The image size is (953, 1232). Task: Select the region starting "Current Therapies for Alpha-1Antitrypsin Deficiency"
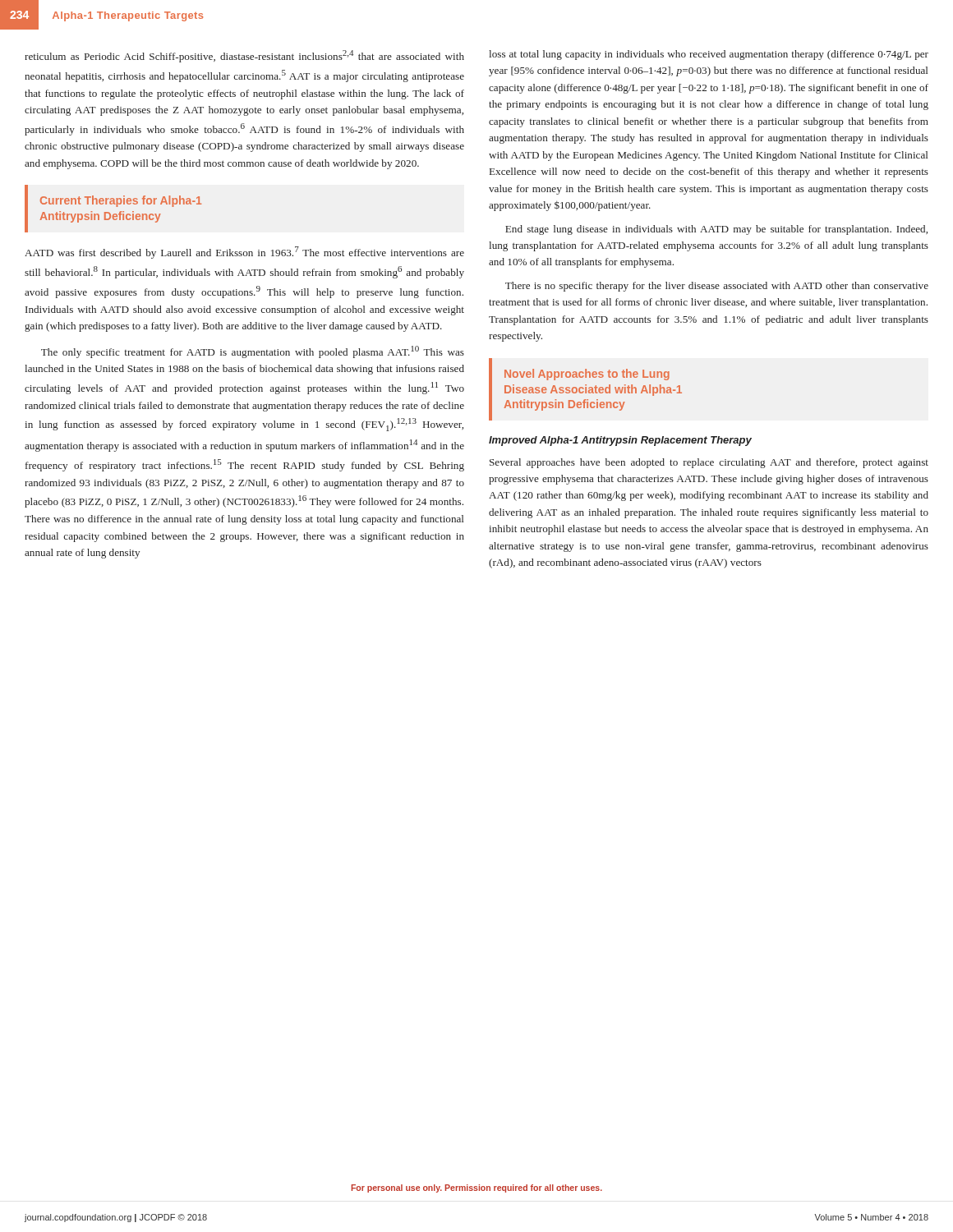[x=121, y=201]
